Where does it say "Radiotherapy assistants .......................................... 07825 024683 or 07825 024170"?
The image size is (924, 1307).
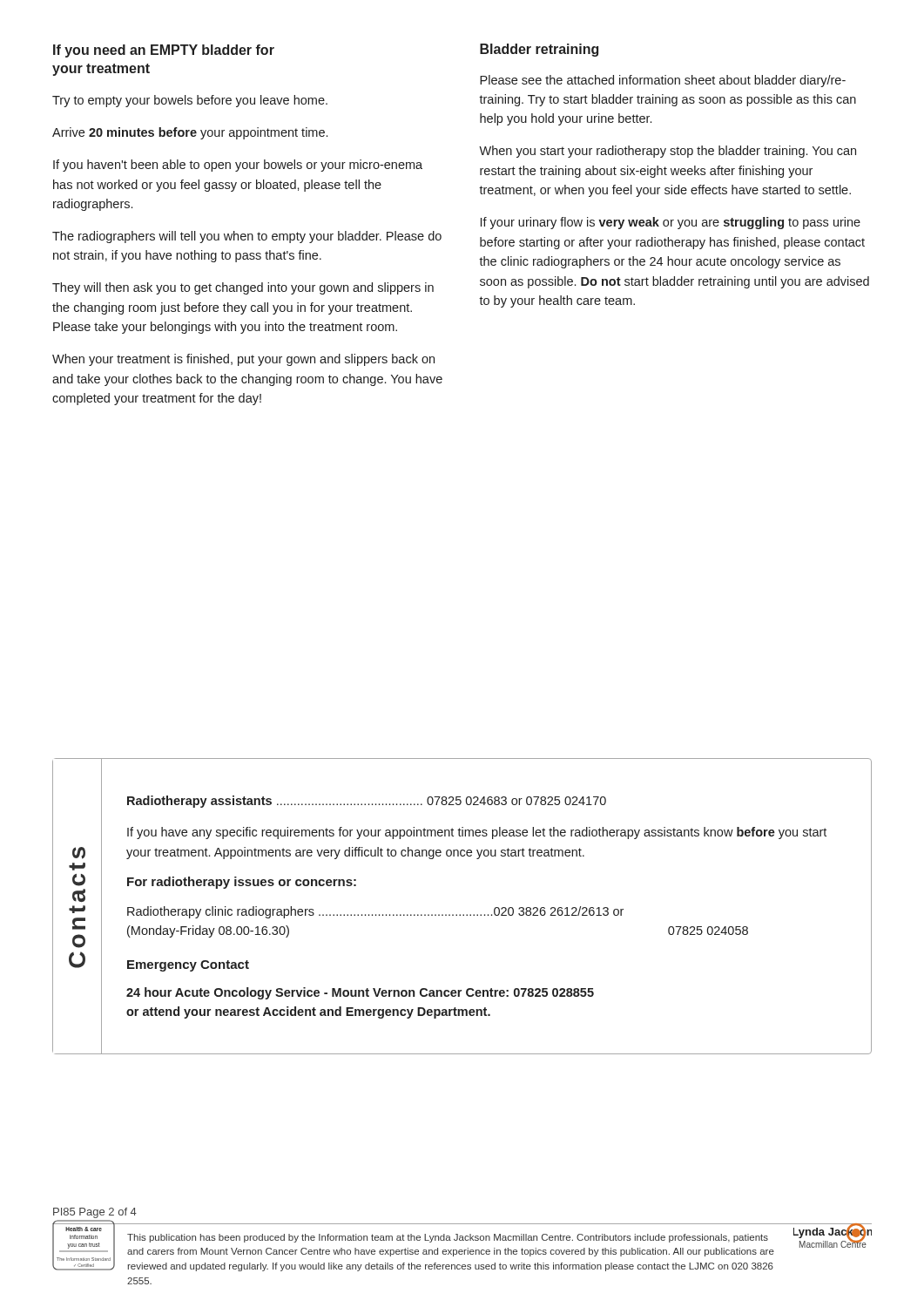coord(486,801)
